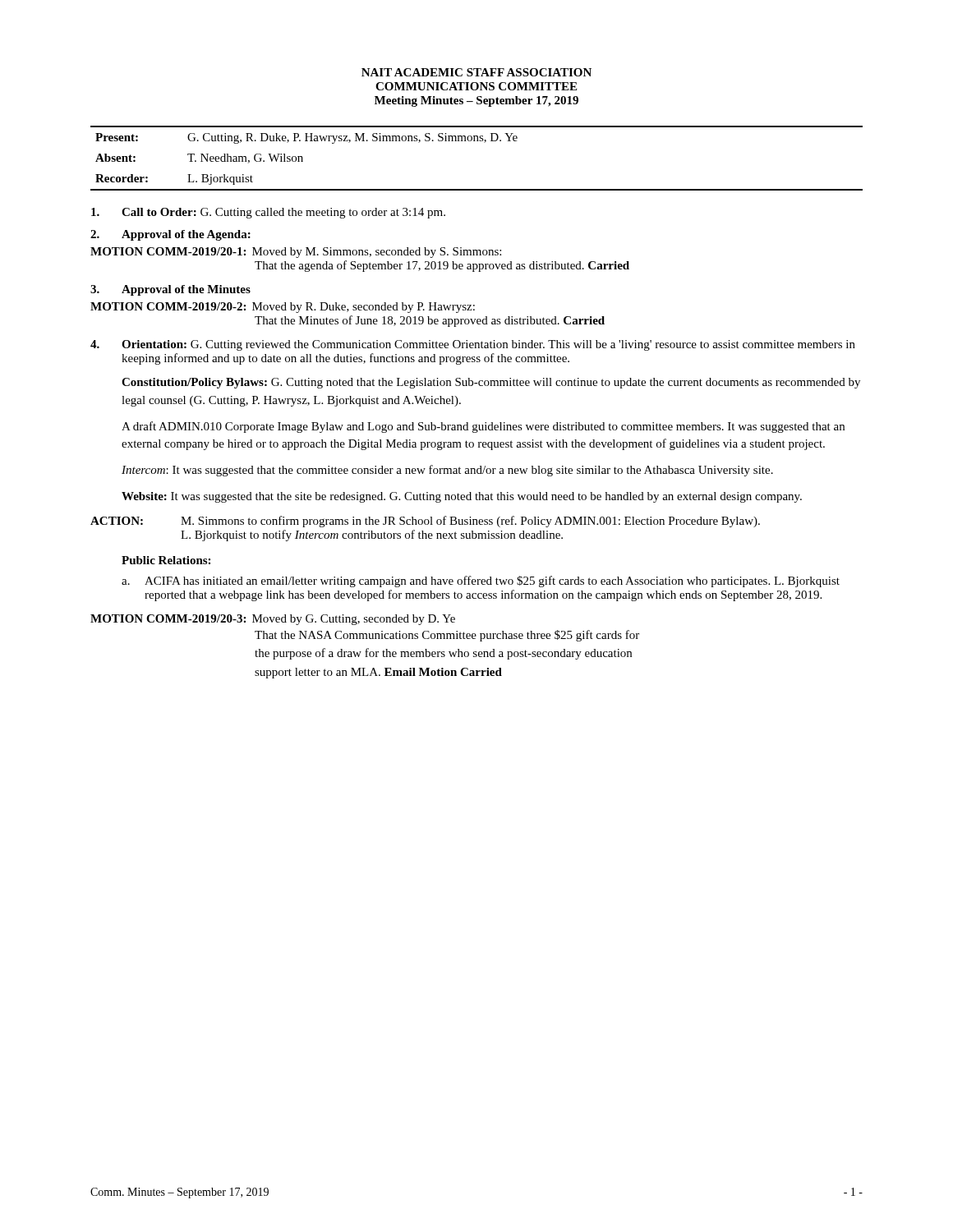The width and height of the screenshot is (953, 1232).
Task: Find the list item that reads "Call to Order: G. Cutting"
Action: click(268, 212)
